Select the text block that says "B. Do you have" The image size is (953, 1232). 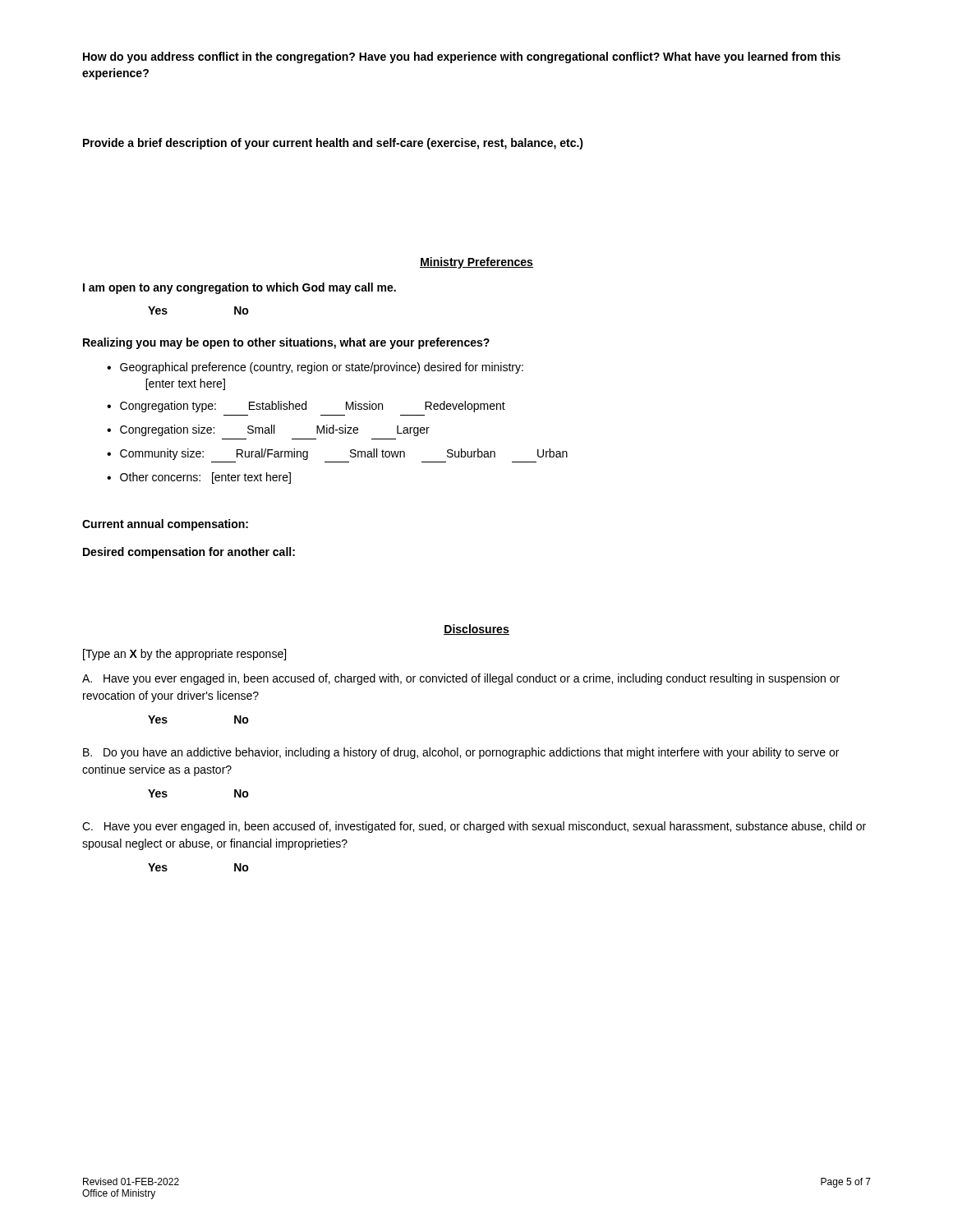coord(461,761)
